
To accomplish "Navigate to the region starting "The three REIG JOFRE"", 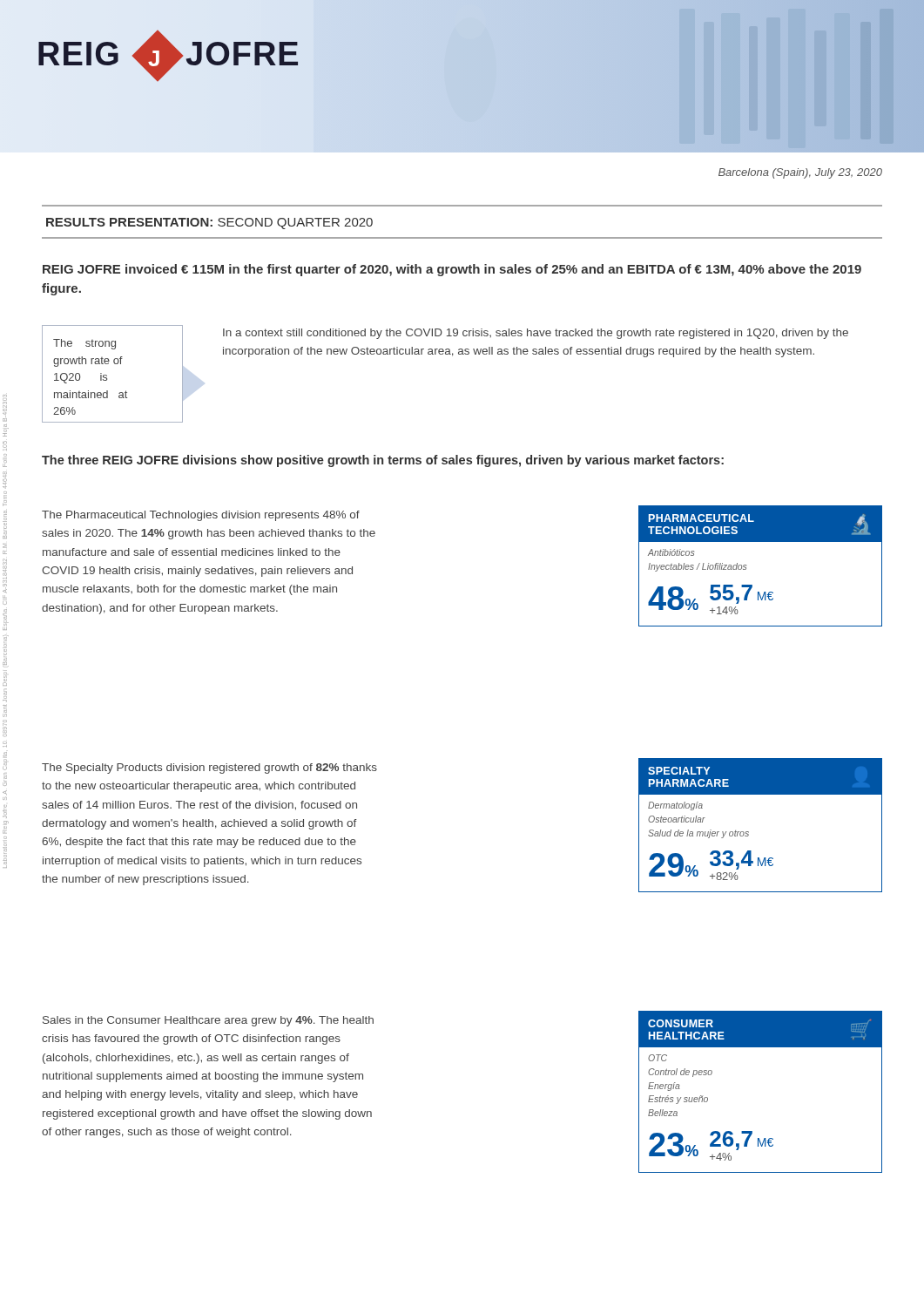I will [x=383, y=460].
